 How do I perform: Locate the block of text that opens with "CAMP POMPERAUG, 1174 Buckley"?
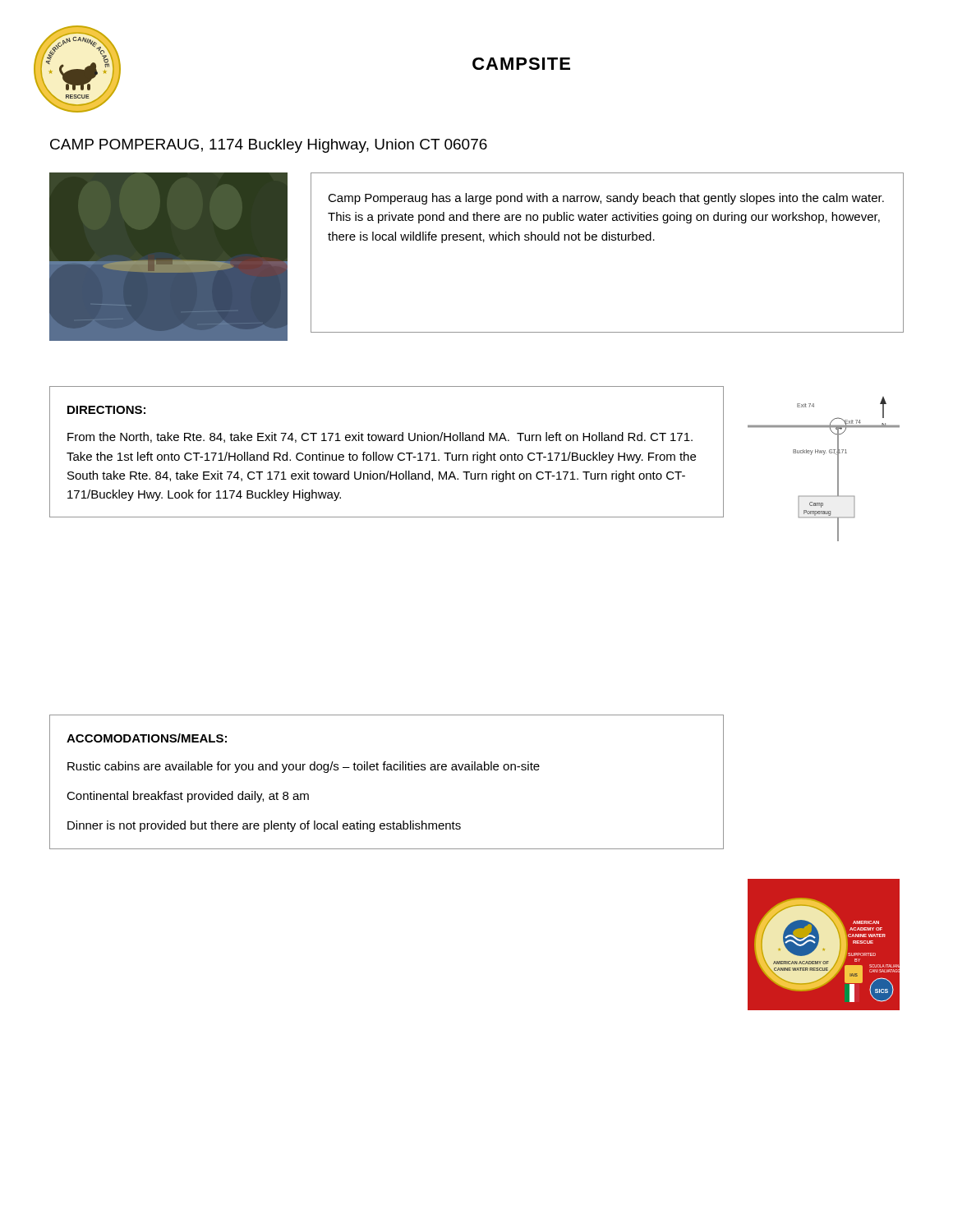click(268, 144)
